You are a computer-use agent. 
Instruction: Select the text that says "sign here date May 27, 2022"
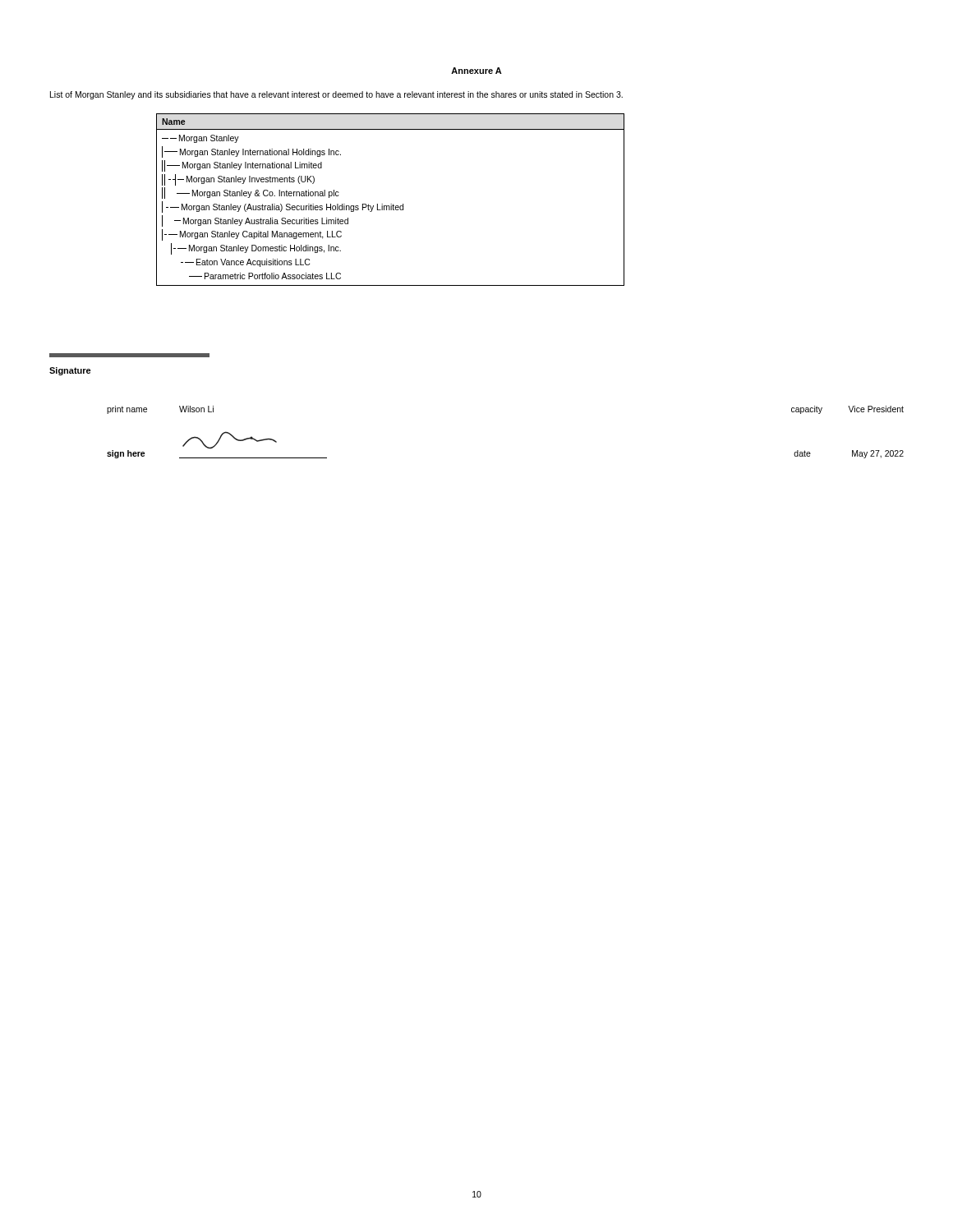(x=255, y=441)
